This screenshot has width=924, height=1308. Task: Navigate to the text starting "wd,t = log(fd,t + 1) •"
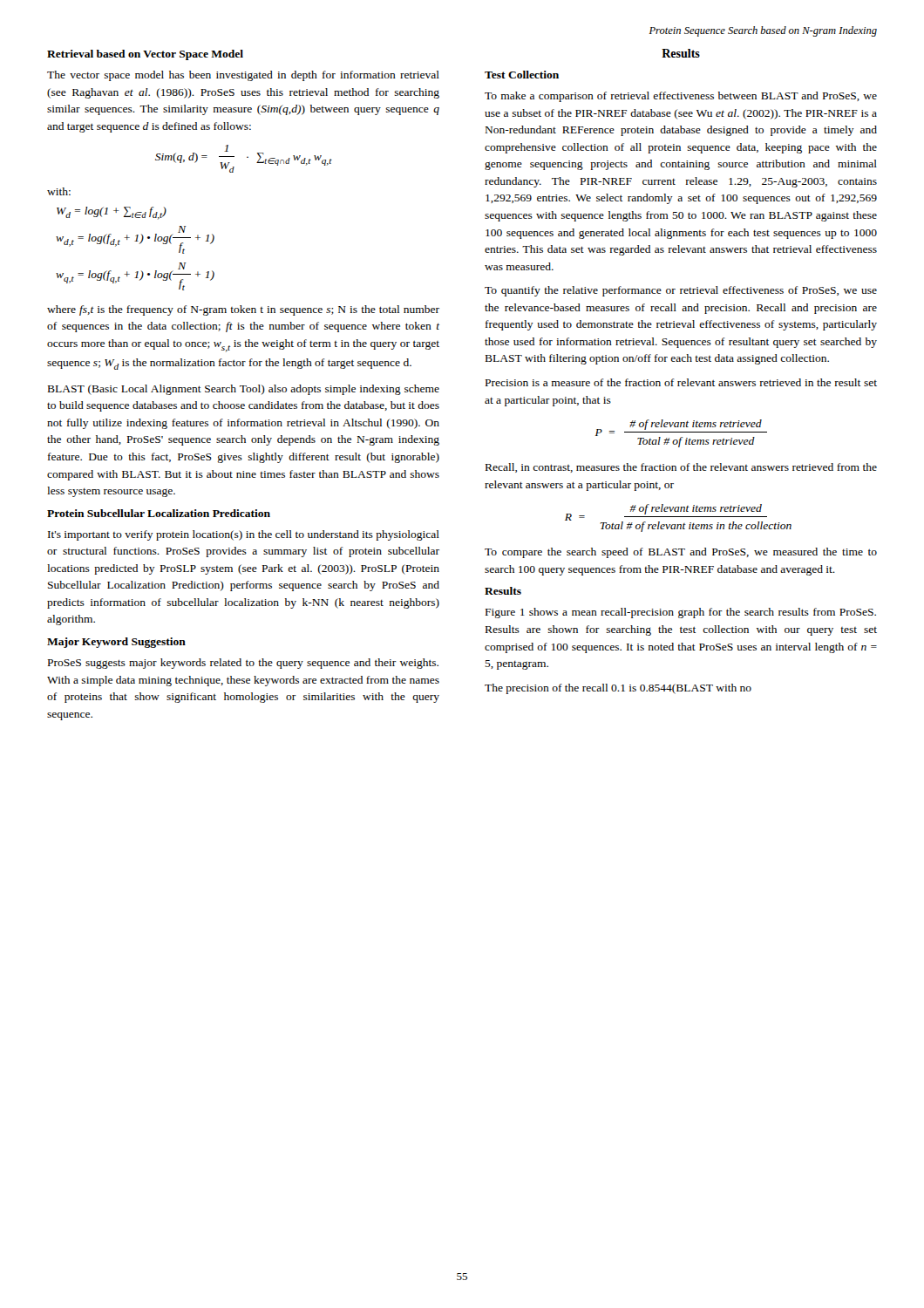point(135,239)
